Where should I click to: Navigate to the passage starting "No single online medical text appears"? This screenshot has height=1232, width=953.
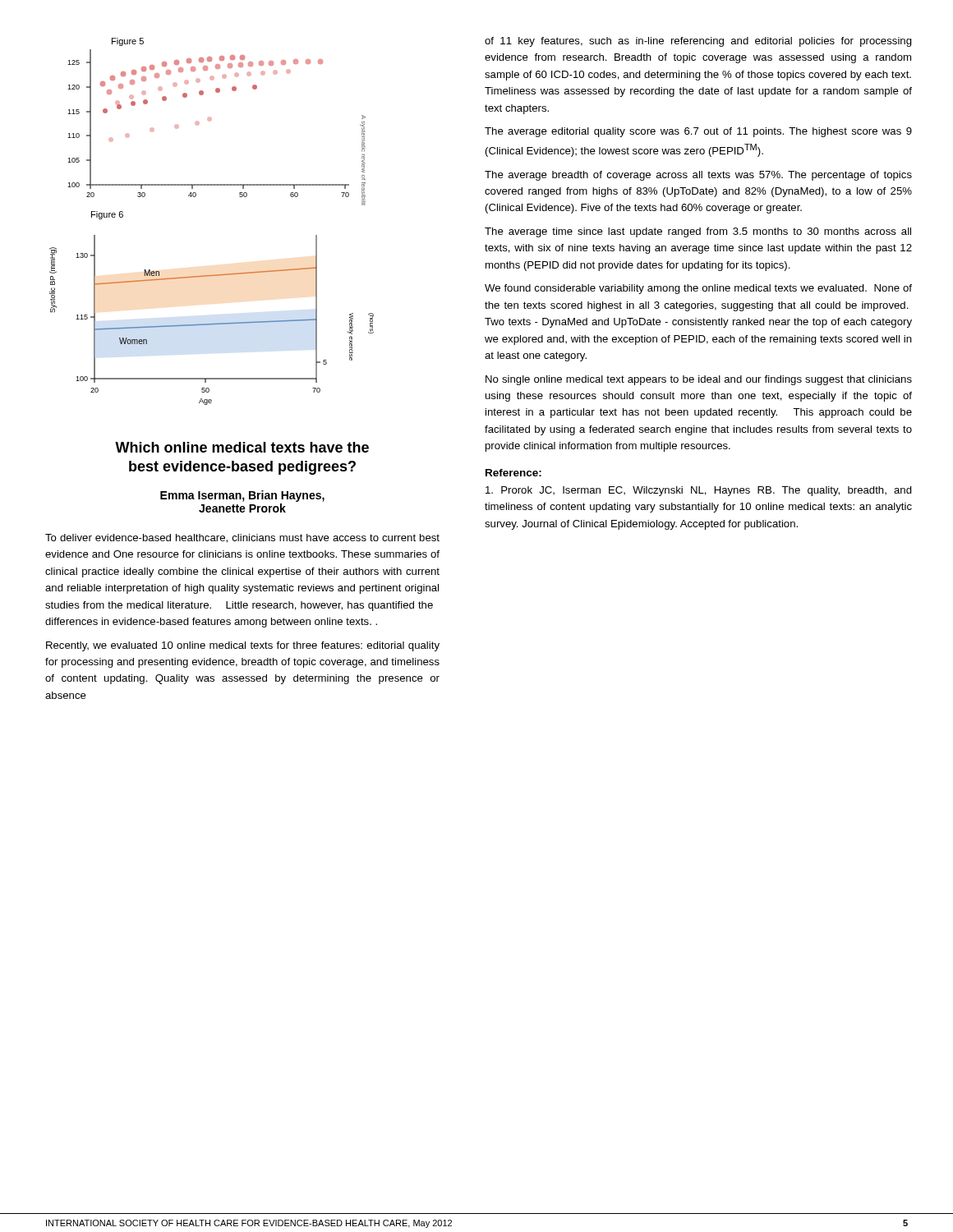[x=698, y=412]
